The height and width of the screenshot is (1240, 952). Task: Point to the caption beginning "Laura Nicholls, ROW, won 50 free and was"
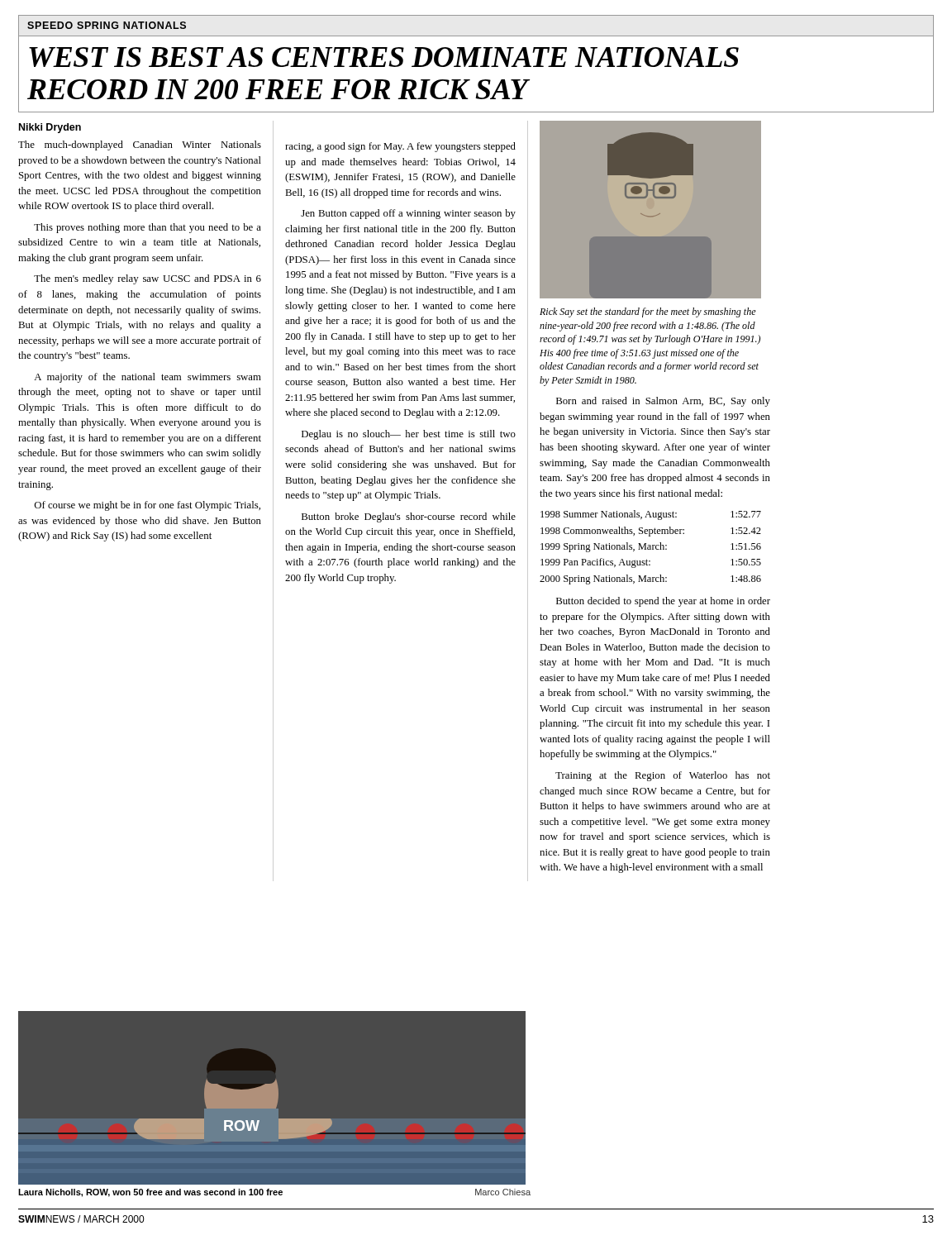pos(151,1192)
